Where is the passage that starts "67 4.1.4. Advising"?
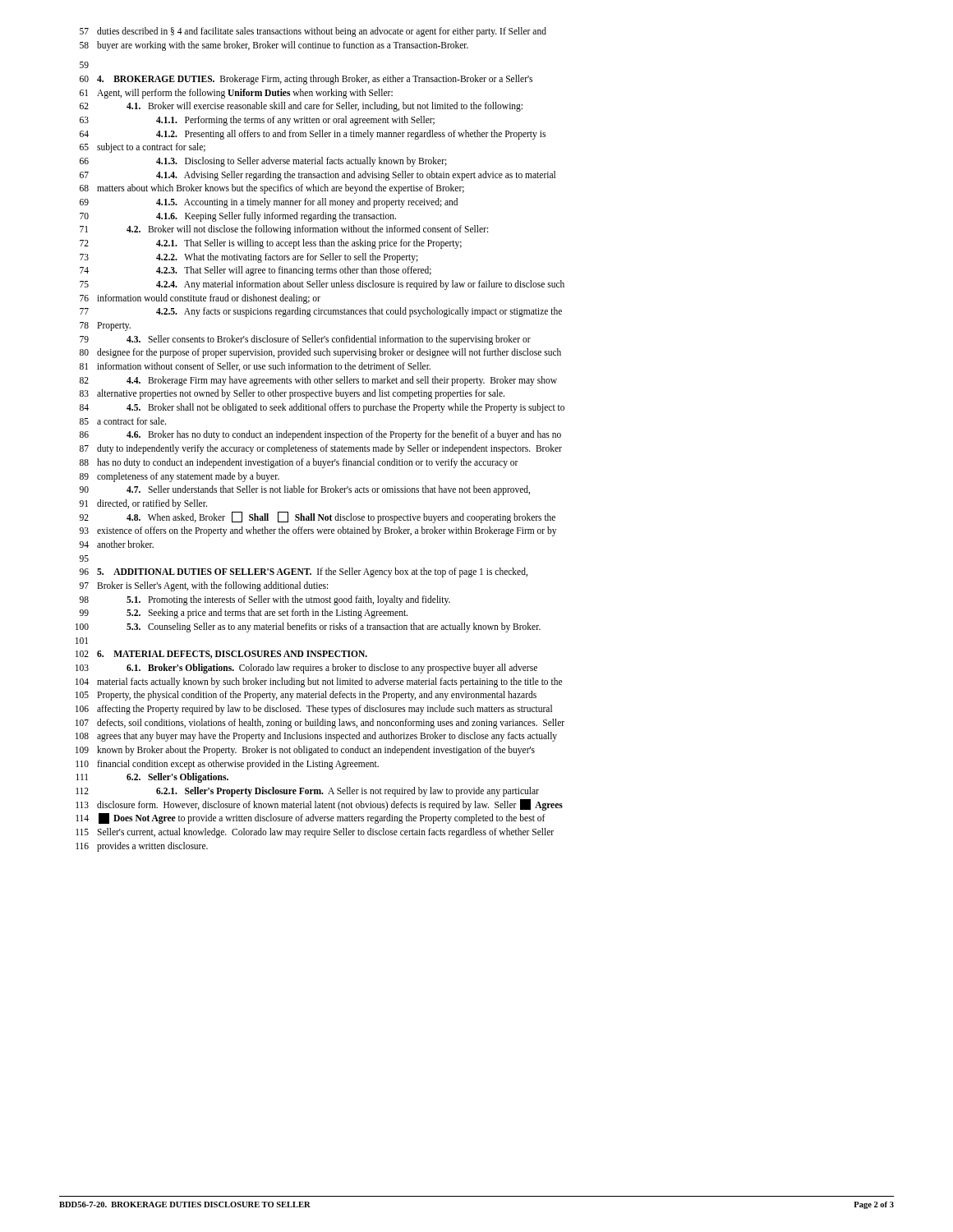Screen dimensions: 1232x953 476,182
